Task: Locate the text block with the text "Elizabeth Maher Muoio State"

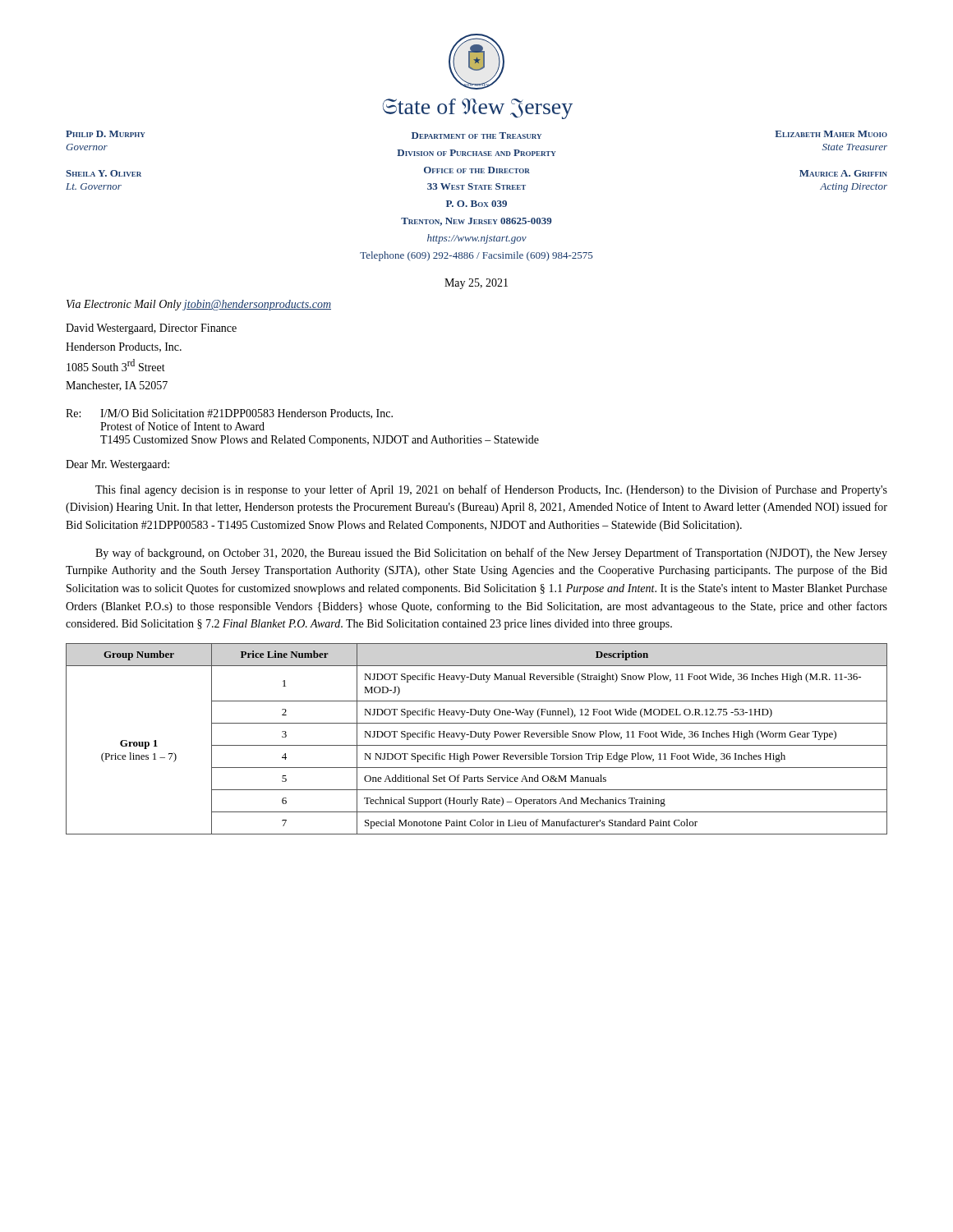Action: [x=831, y=160]
